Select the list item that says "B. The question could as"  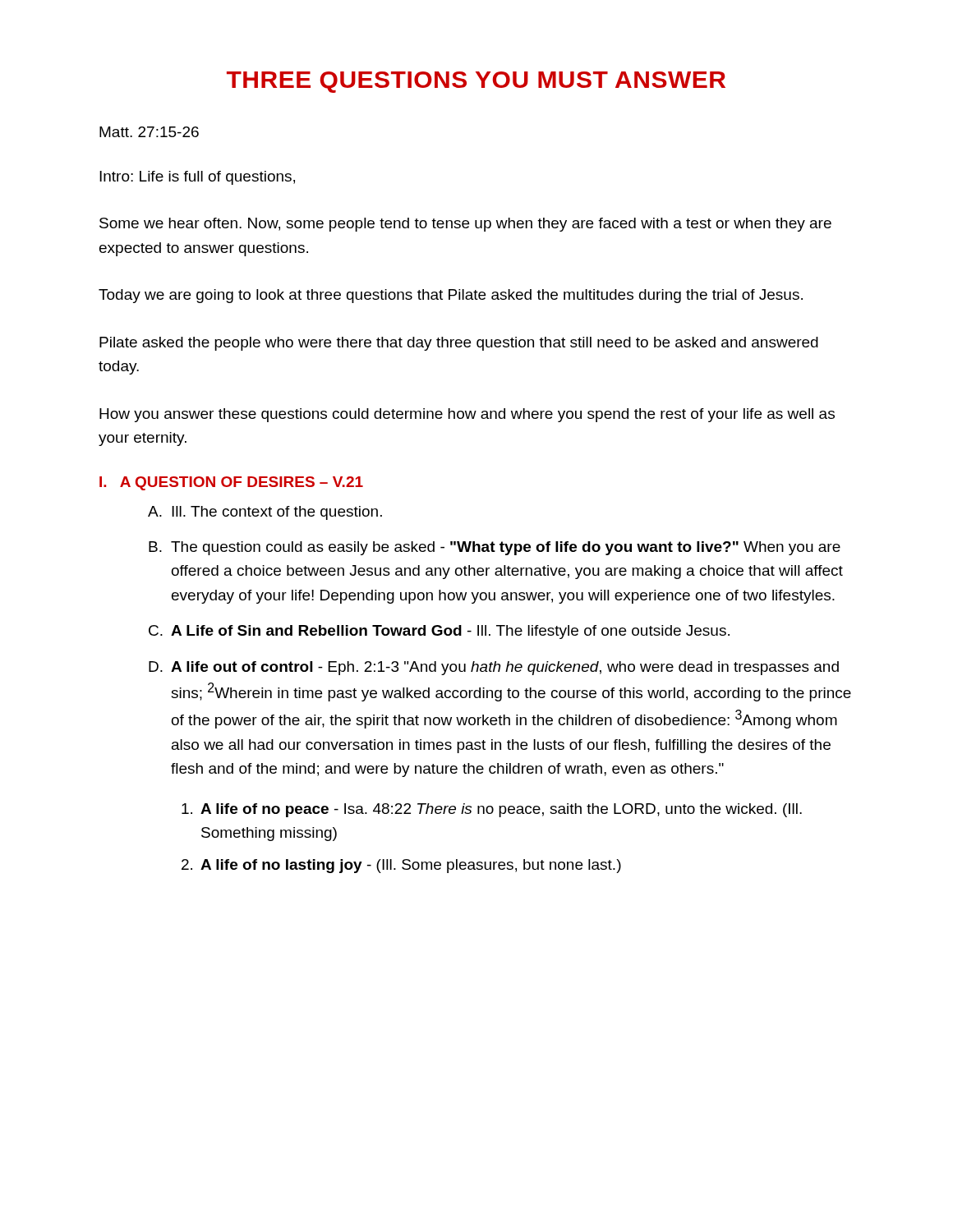coord(501,571)
